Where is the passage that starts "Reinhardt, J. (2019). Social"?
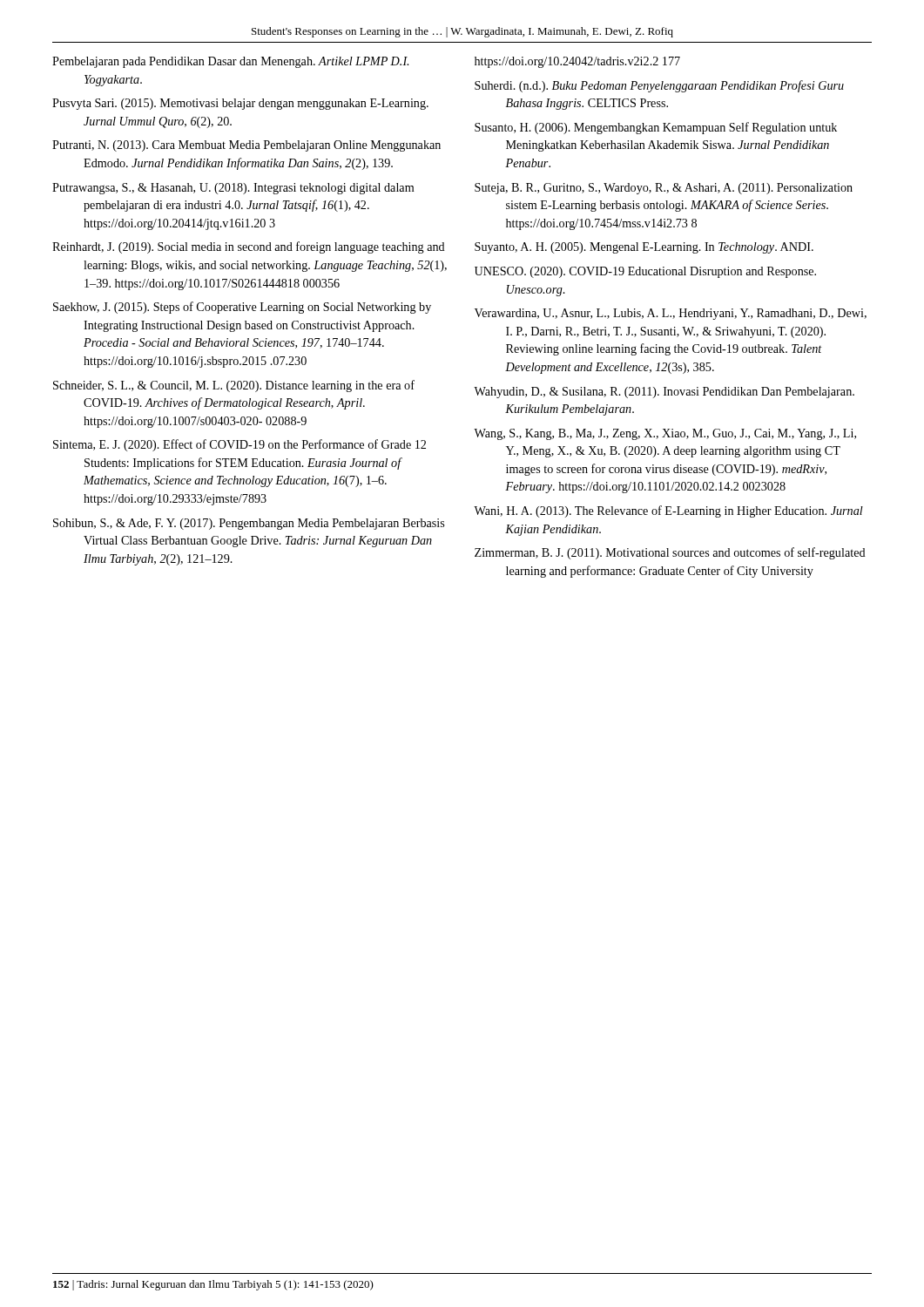Image resolution: width=924 pixels, height=1307 pixels. tap(250, 265)
